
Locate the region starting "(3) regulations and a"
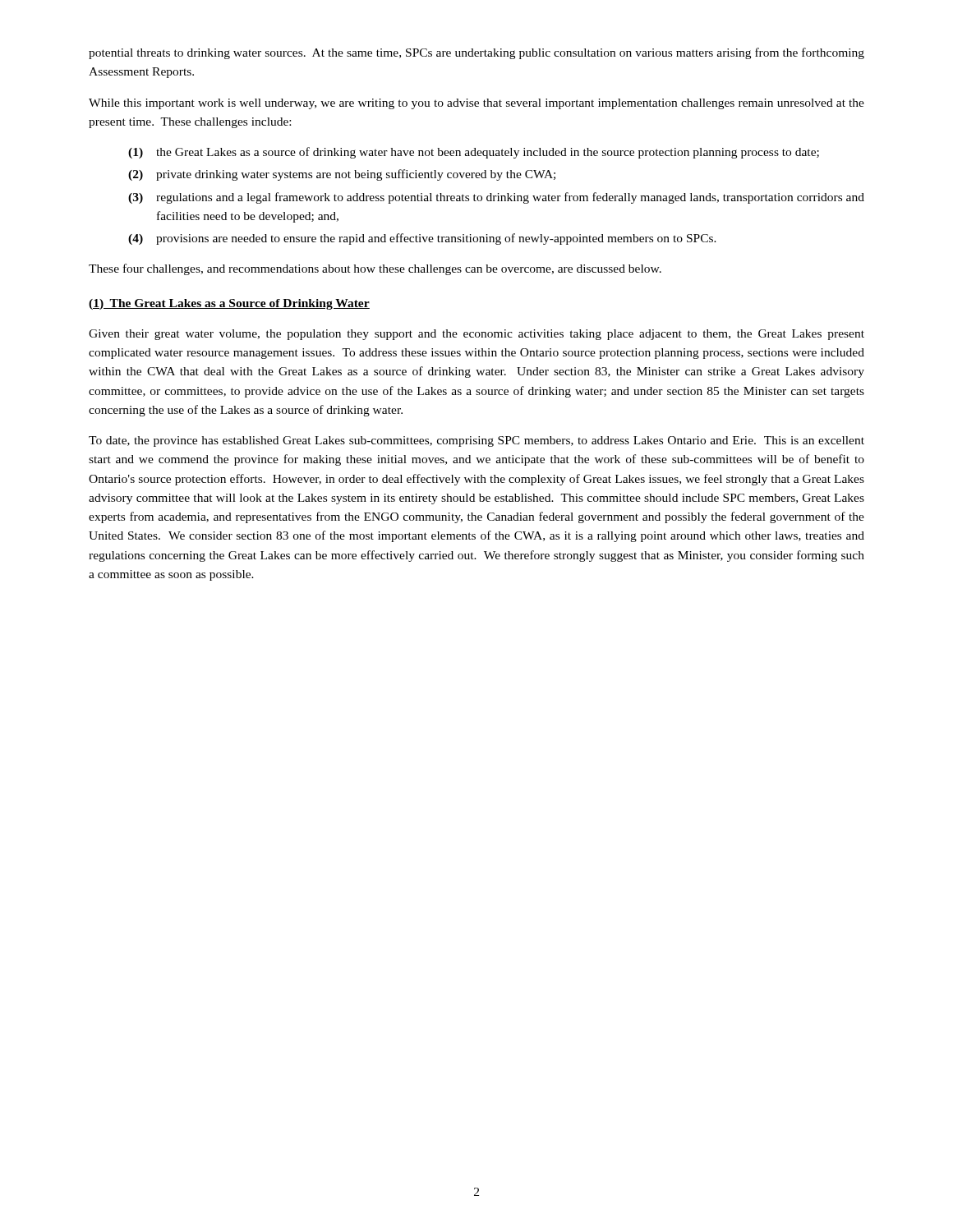tap(496, 206)
